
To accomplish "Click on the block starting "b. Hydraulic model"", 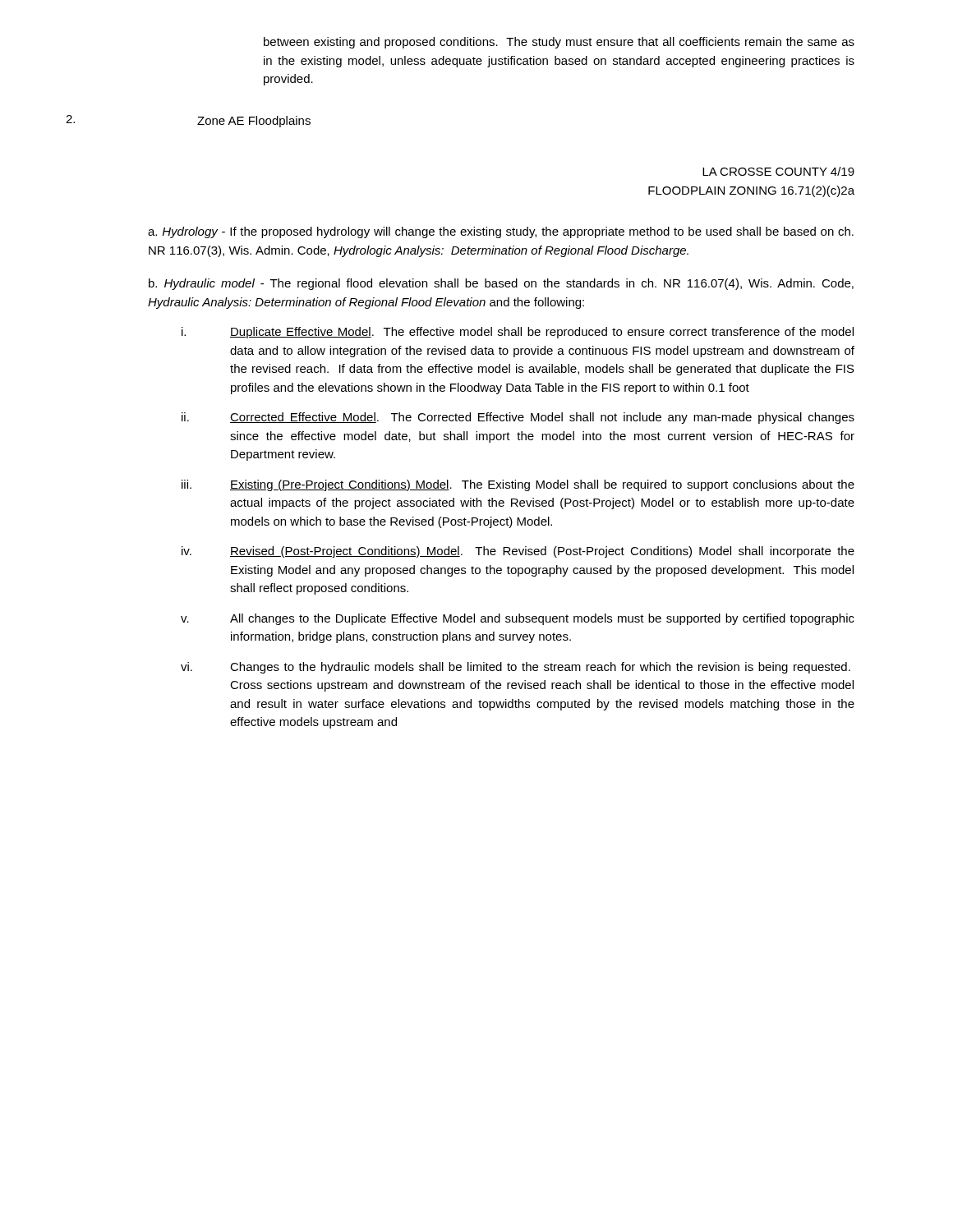I will 501,292.
